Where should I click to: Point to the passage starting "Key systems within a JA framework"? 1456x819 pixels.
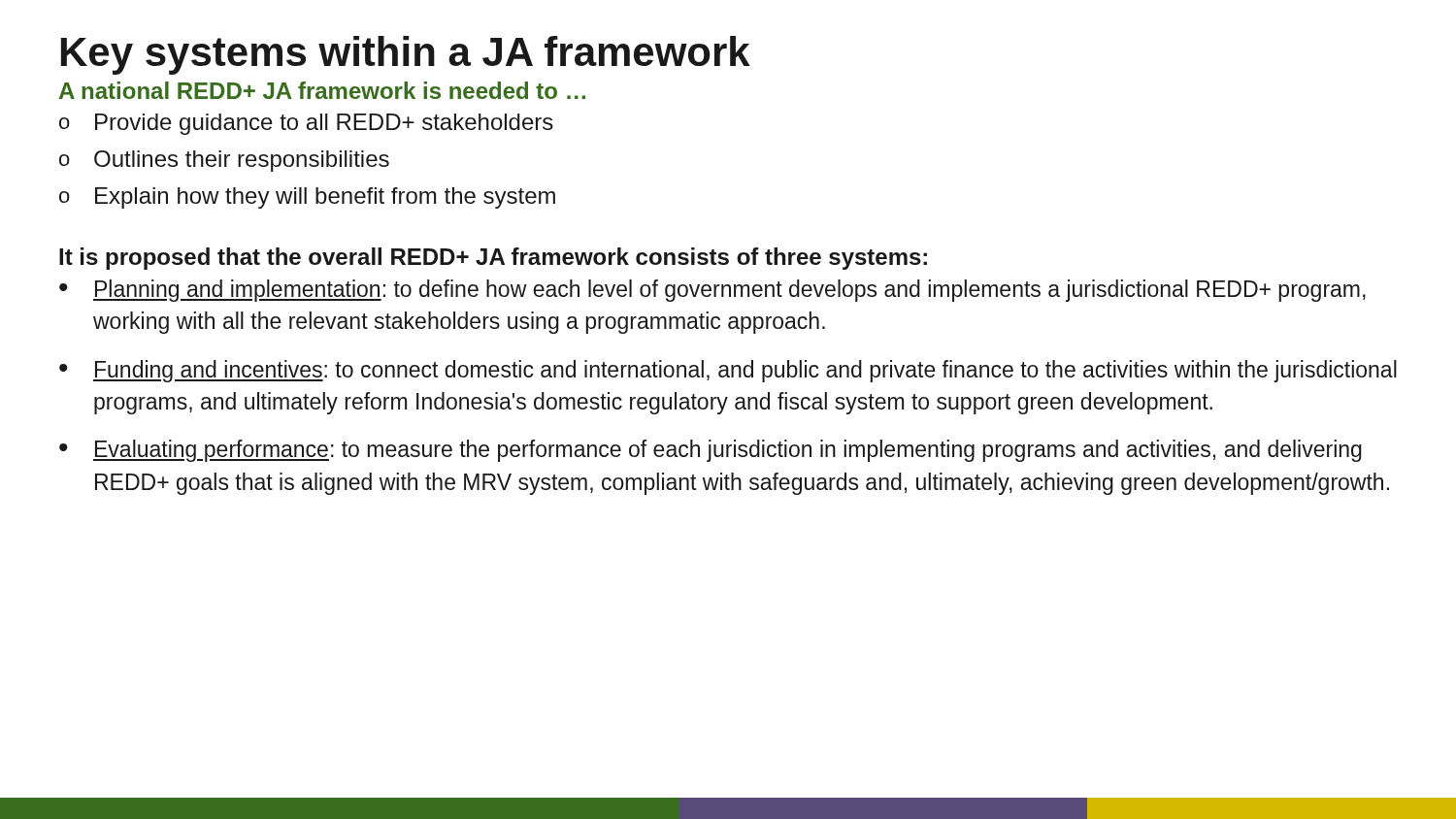(404, 52)
